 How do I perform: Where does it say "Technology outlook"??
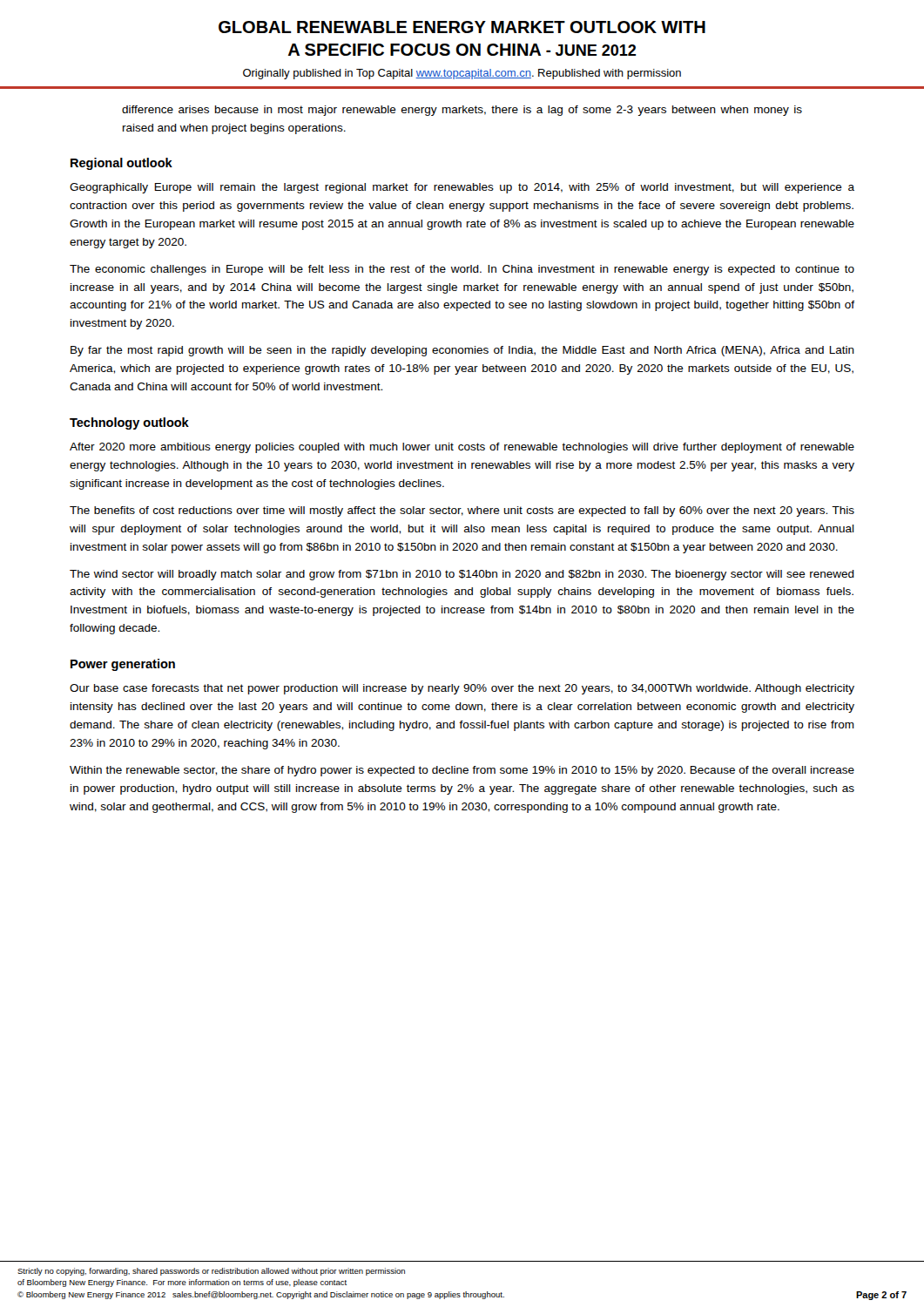pos(129,423)
